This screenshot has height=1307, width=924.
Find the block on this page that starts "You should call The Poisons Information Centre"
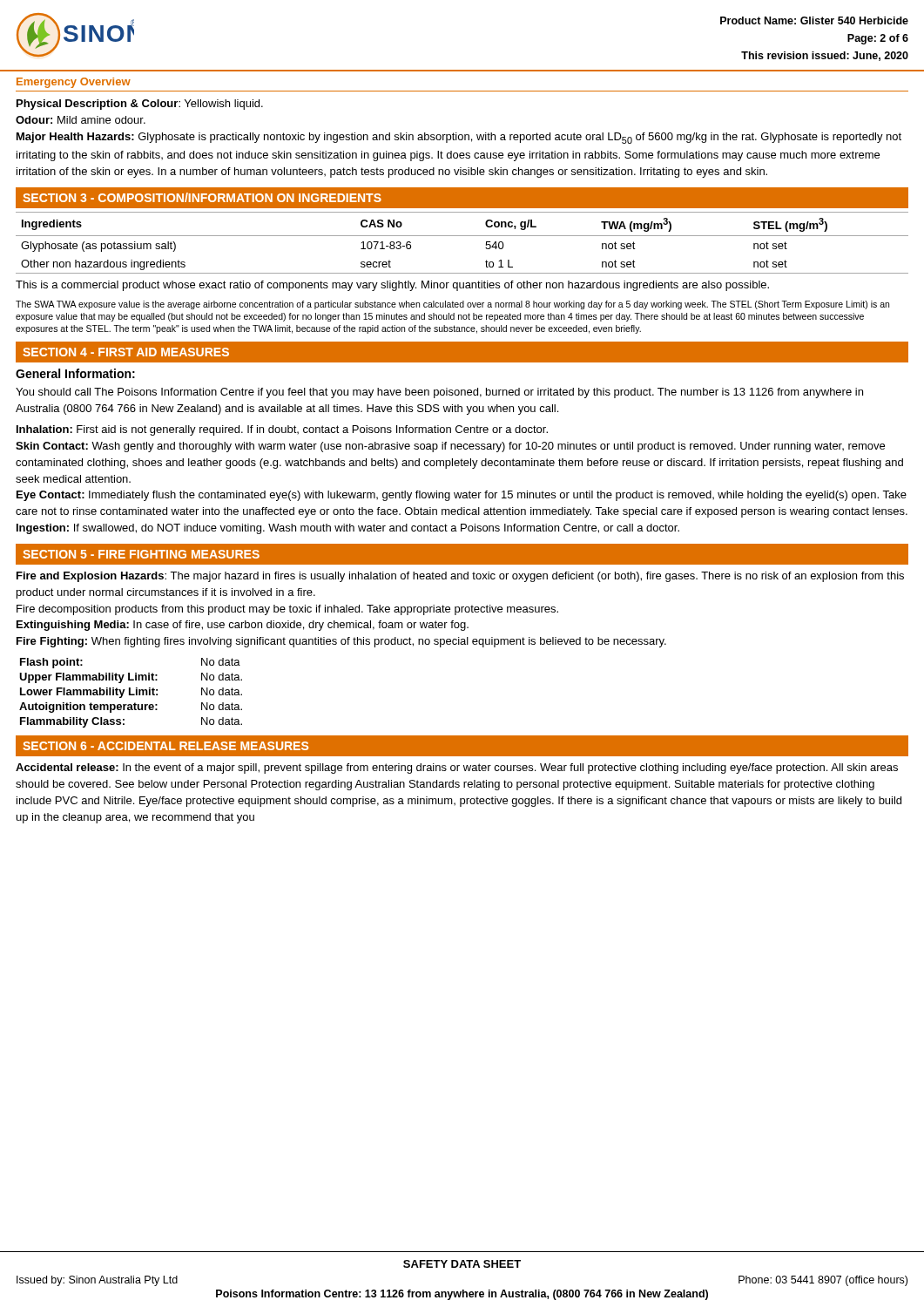click(x=440, y=400)
